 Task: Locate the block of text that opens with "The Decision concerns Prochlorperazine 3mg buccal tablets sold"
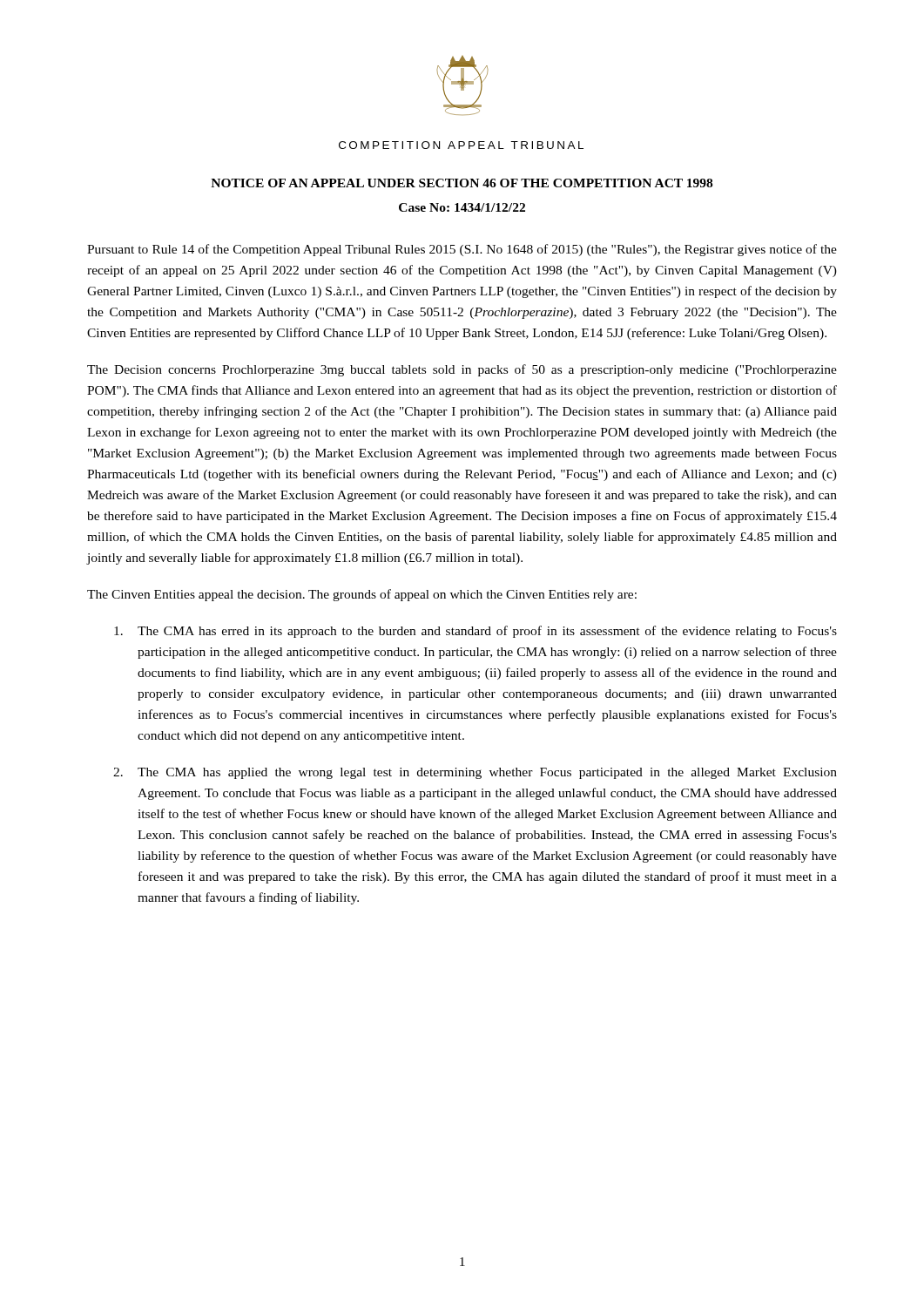[462, 463]
